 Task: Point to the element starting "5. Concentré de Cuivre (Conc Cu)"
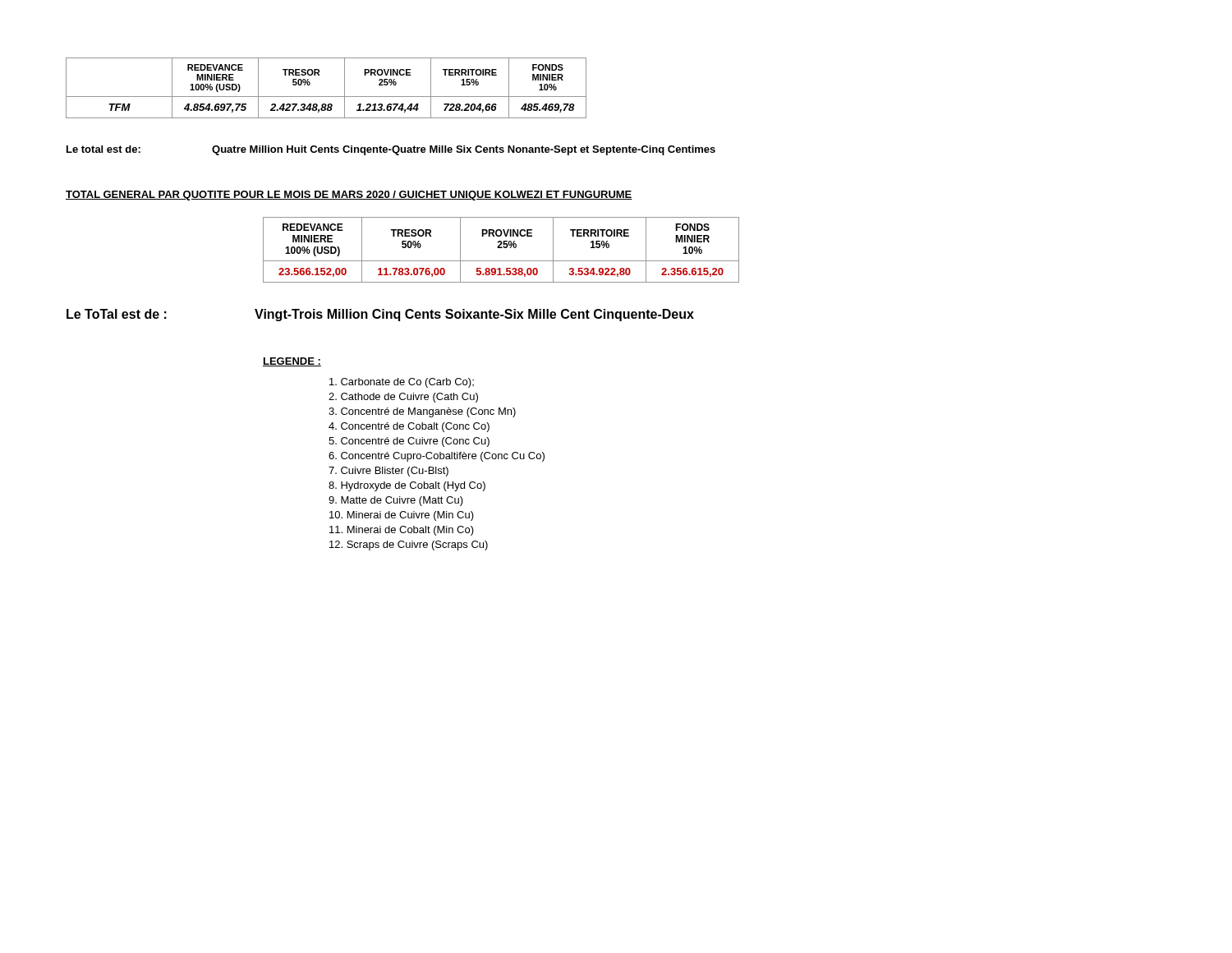409,441
